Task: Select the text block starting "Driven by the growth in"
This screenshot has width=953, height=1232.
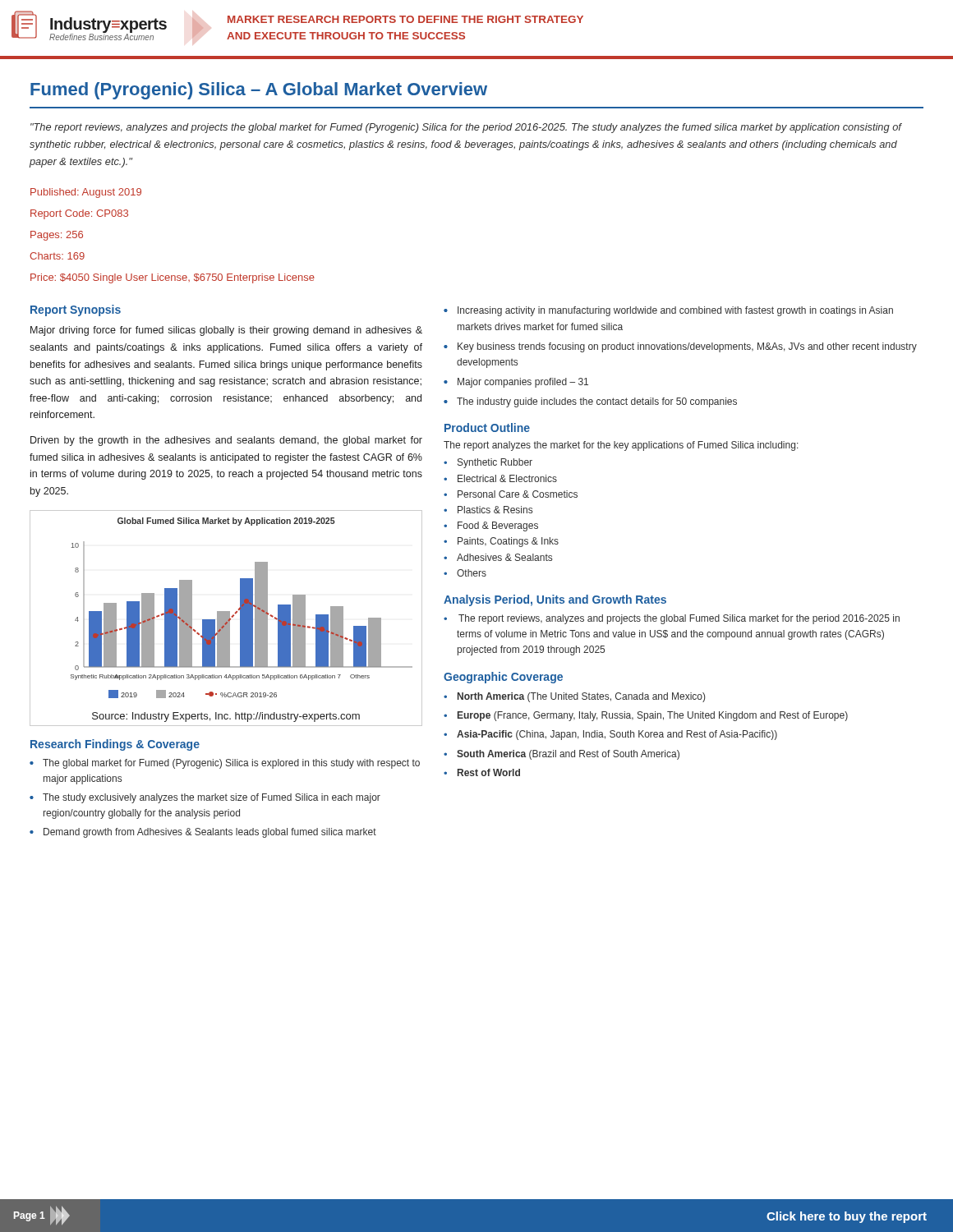Action: (x=226, y=466)
